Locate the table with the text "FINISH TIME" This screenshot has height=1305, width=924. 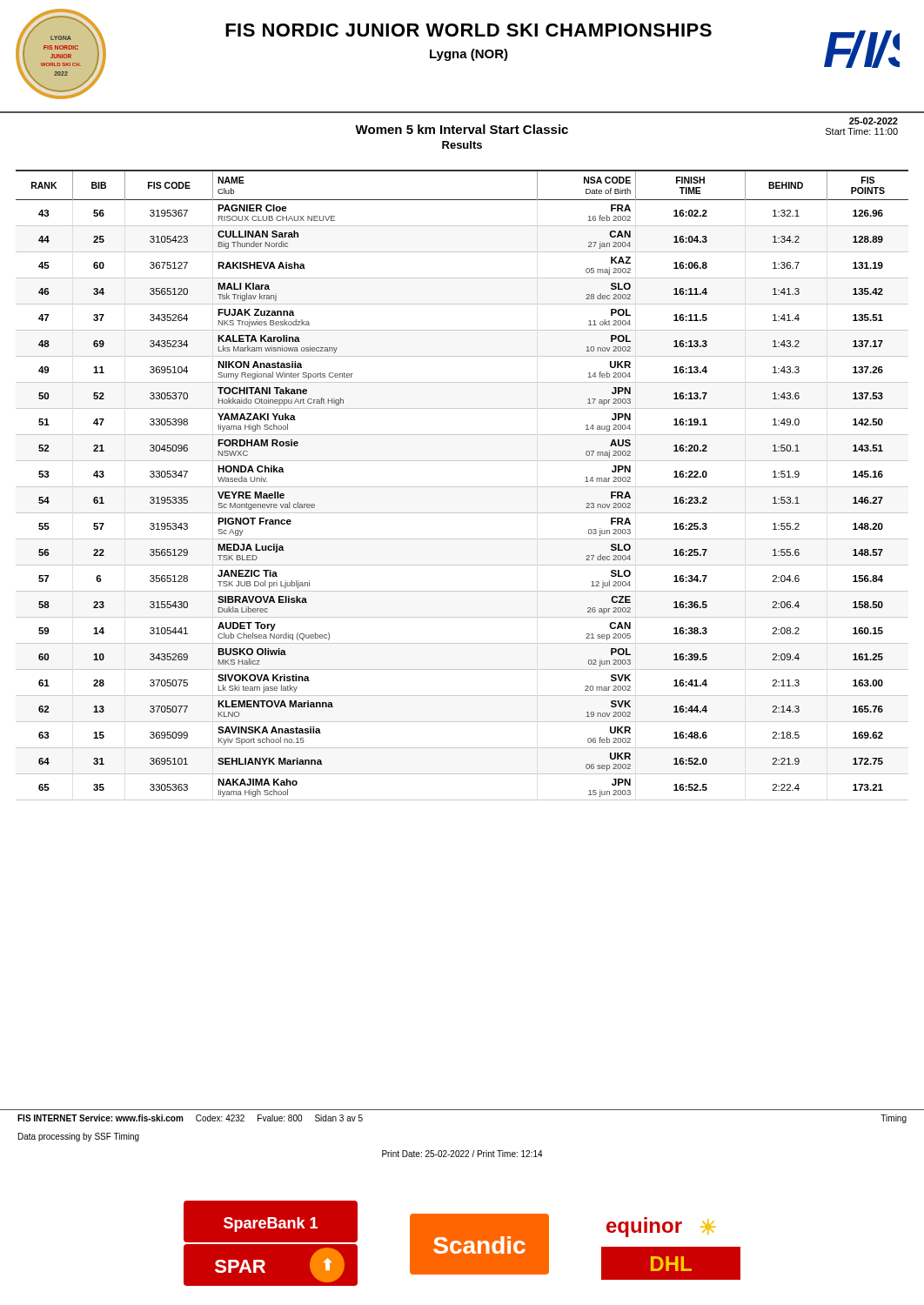pyautogui.click(x=462, y=485)
